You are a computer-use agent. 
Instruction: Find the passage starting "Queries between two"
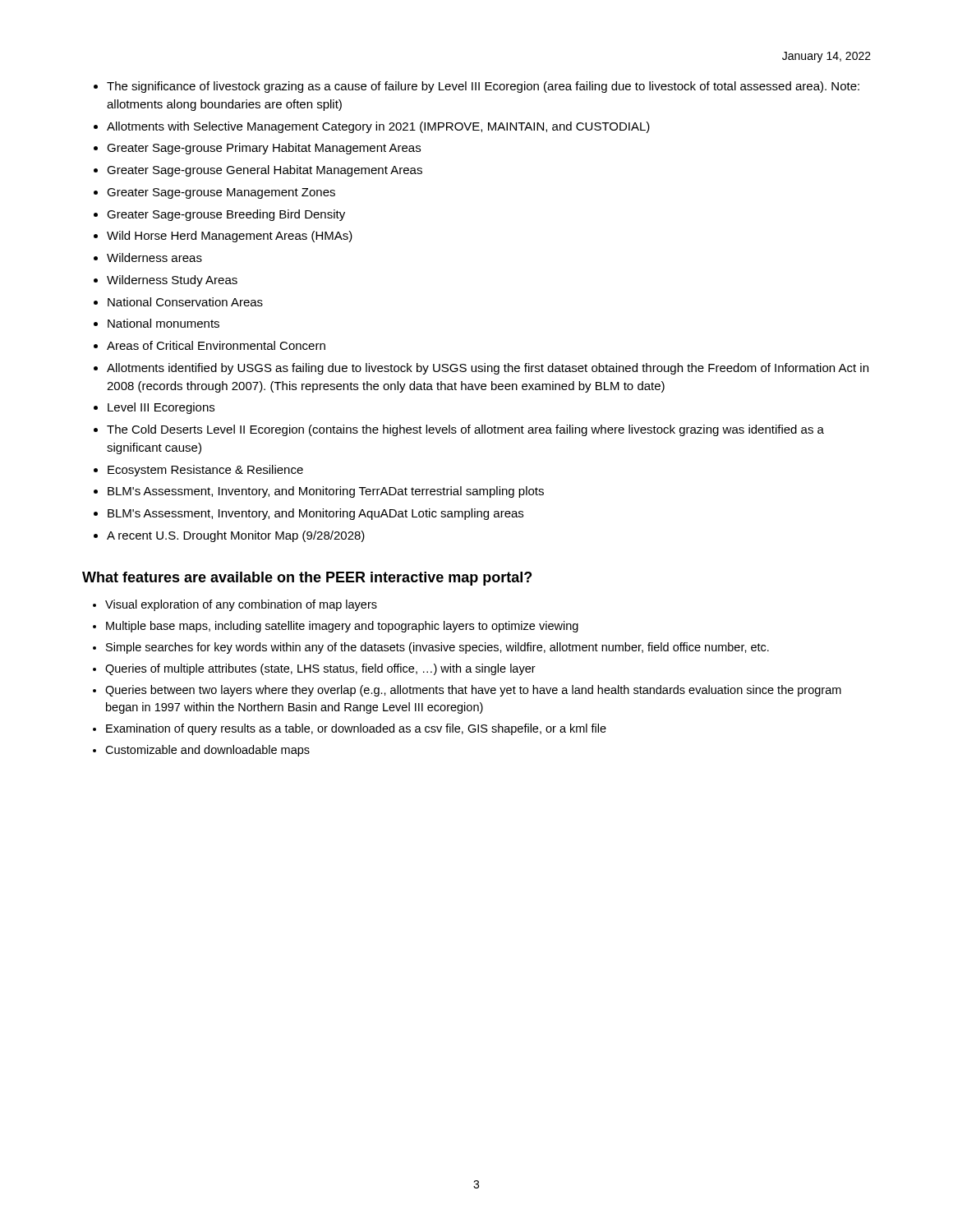pos(488,699)
